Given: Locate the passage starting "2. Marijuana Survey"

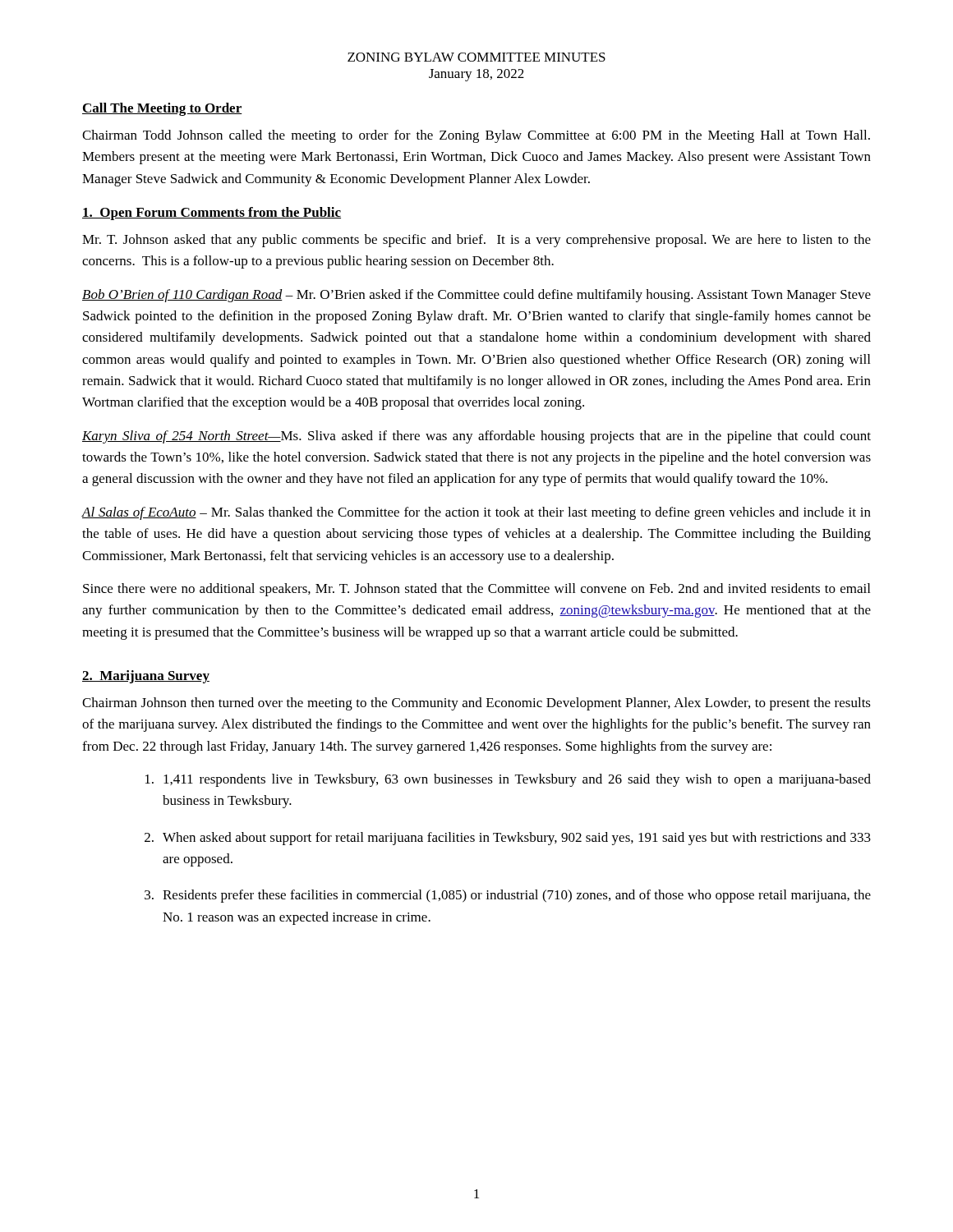Looking at the screenshot, I should click(x=146, y=675).
